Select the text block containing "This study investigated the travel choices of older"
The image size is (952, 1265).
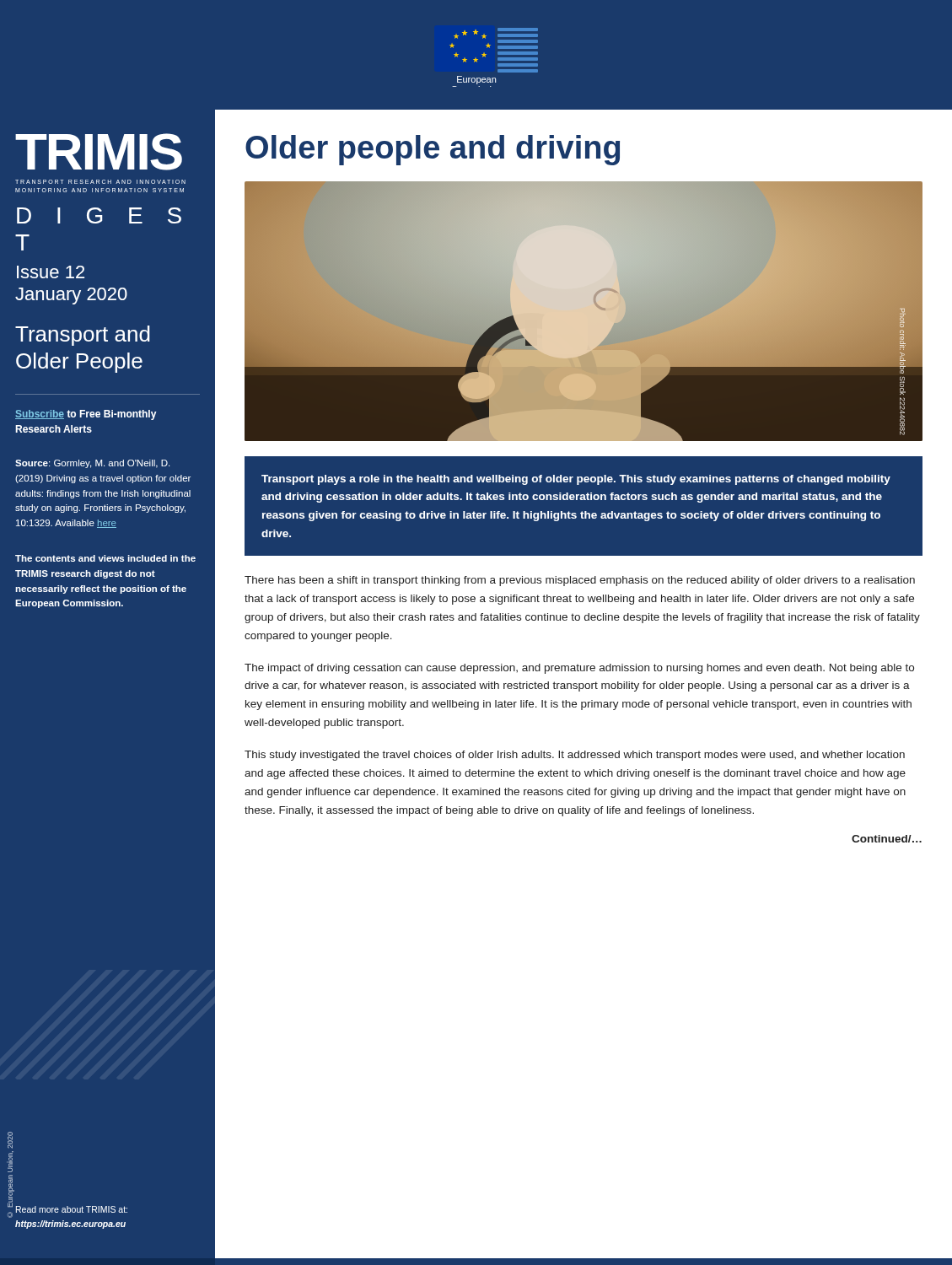point(575,782)
